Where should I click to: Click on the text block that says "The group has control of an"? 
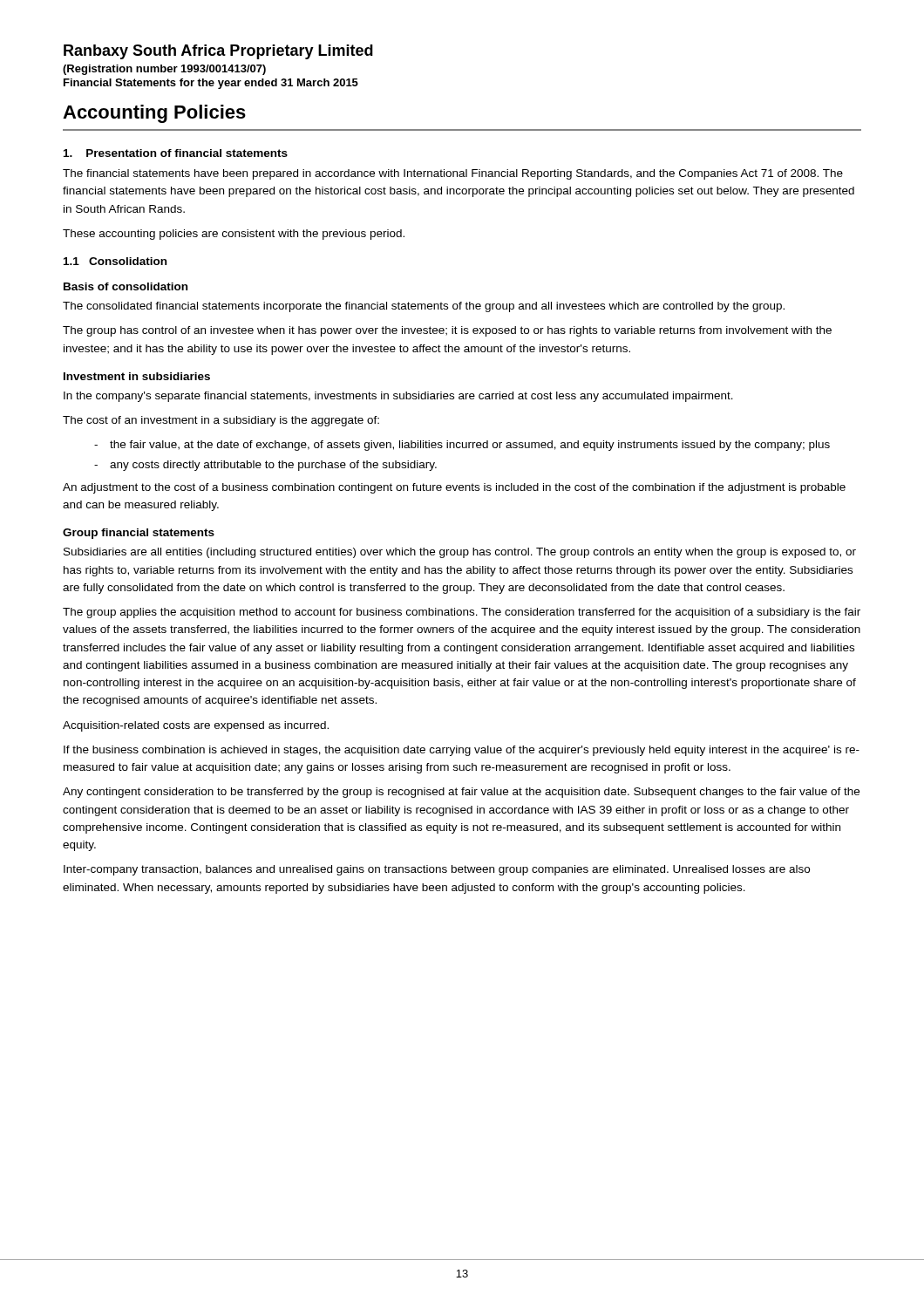coord(447,339)
